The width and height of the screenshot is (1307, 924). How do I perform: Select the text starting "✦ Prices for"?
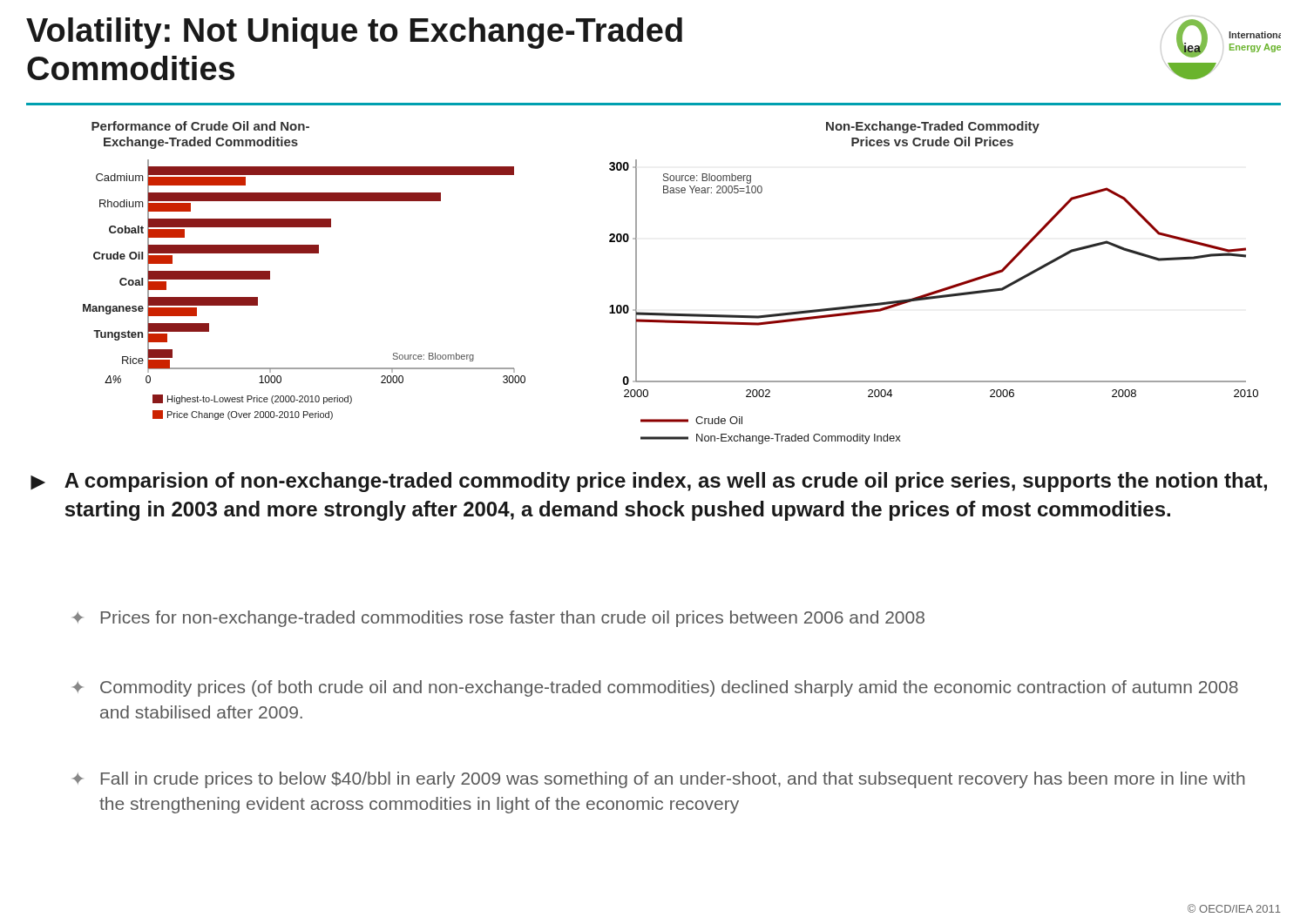pyautogui.click(x=497, y=618)
